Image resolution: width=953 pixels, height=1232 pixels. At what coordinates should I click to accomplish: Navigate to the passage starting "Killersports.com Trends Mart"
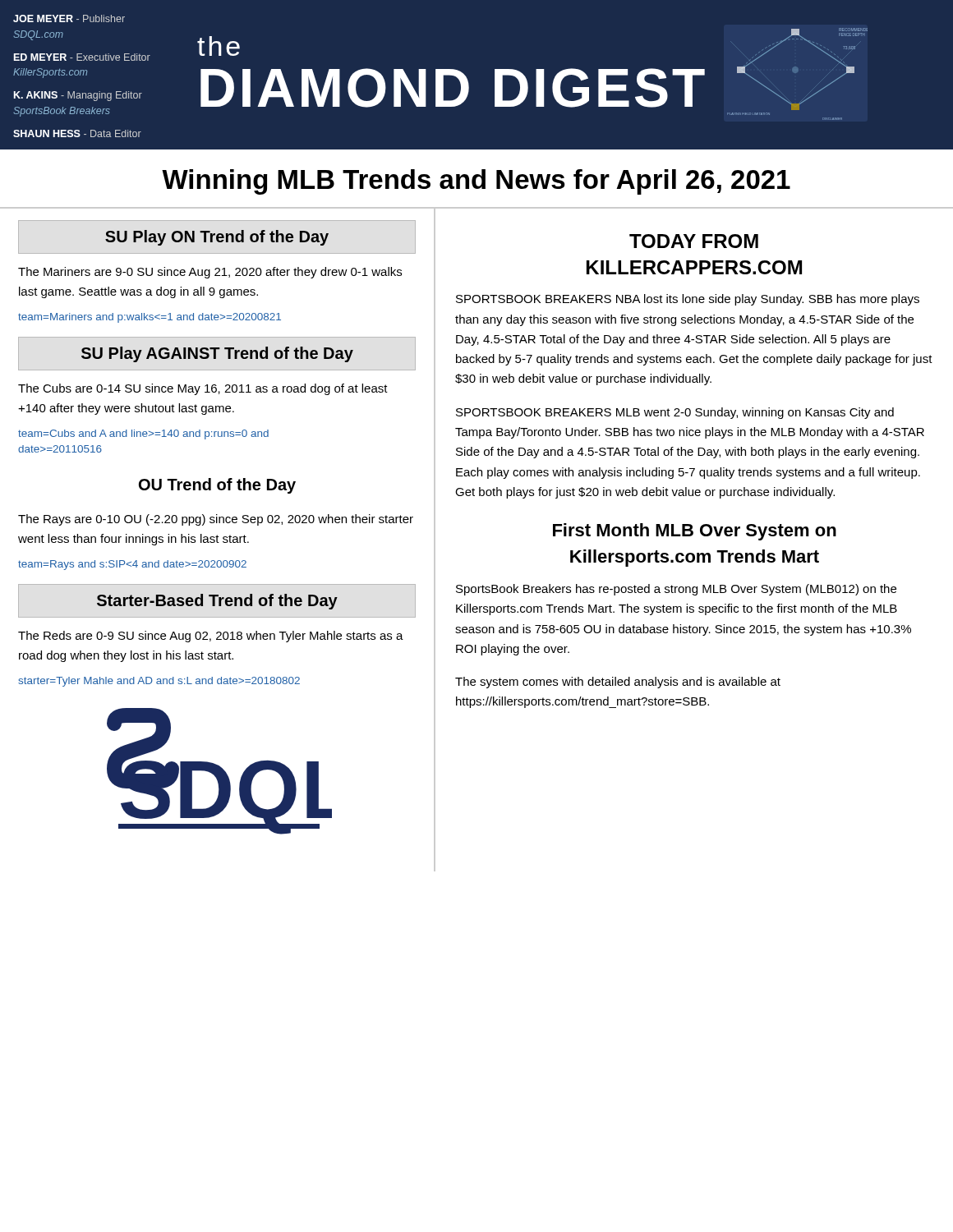pos(694,556)
